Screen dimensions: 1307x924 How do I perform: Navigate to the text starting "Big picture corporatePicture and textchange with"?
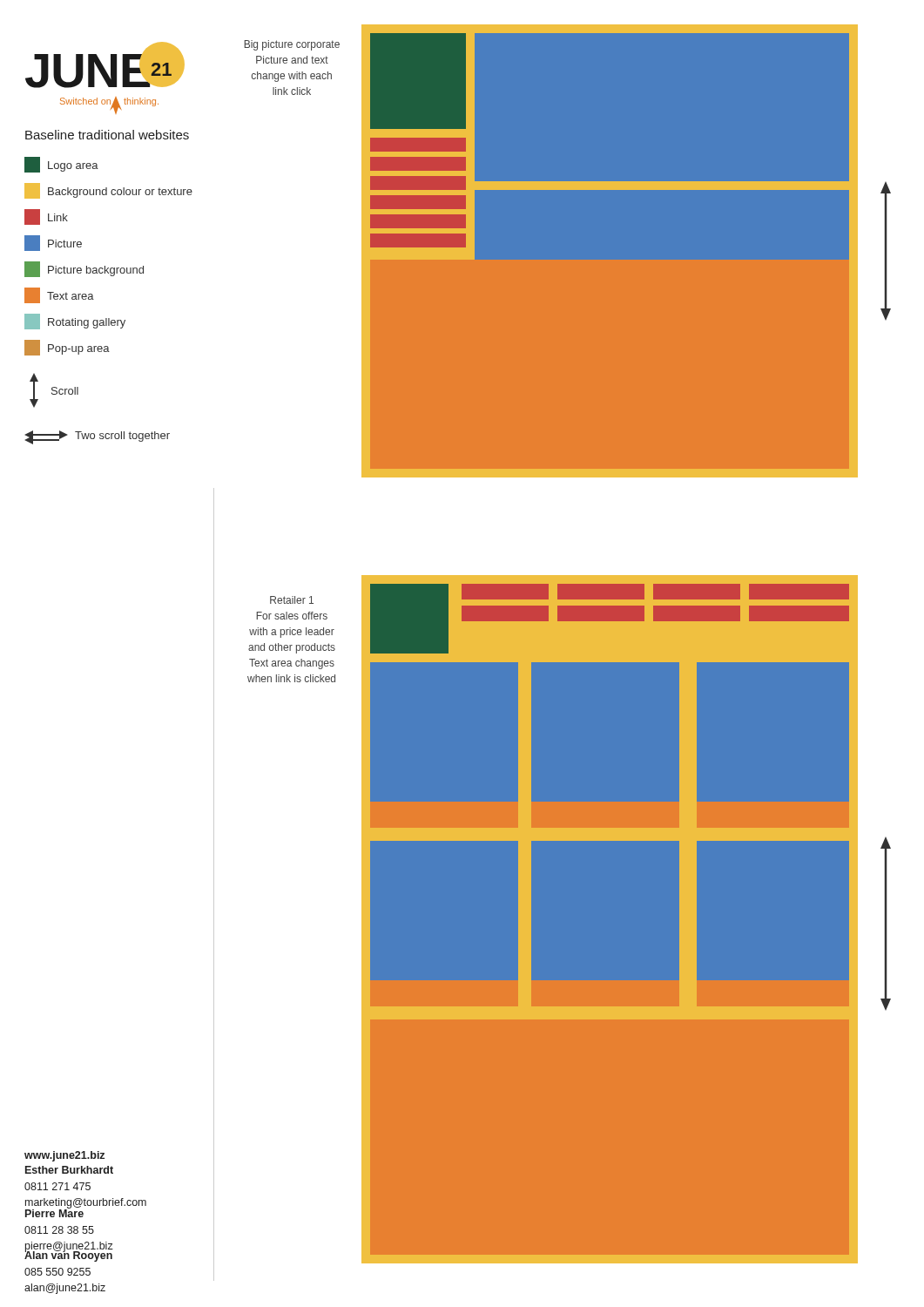click(x=292, y=68)
